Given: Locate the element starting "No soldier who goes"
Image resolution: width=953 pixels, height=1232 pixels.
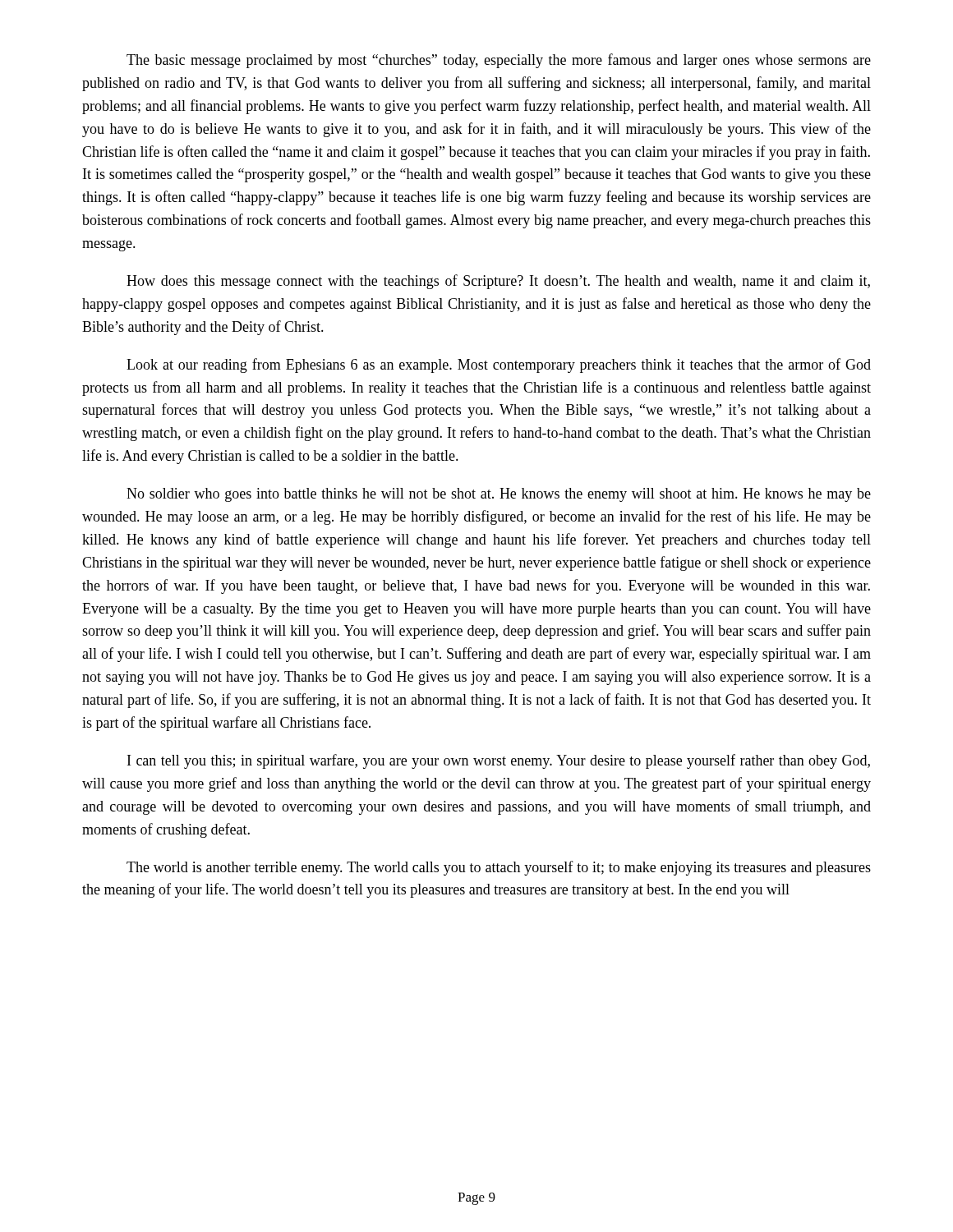Looking at the screenshot, I should tap(476, 609).
